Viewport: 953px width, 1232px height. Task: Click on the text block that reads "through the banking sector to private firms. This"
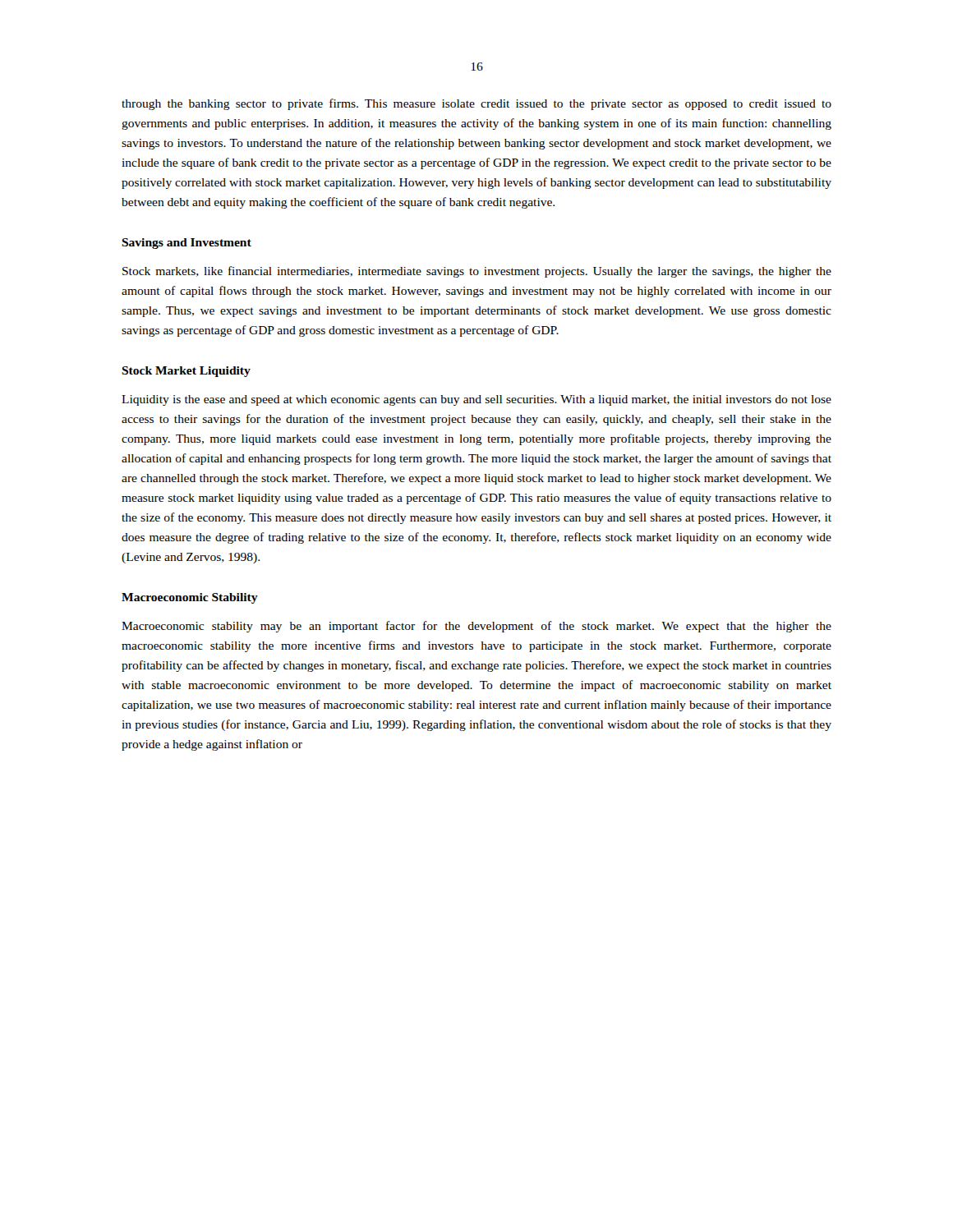point(476,152)
